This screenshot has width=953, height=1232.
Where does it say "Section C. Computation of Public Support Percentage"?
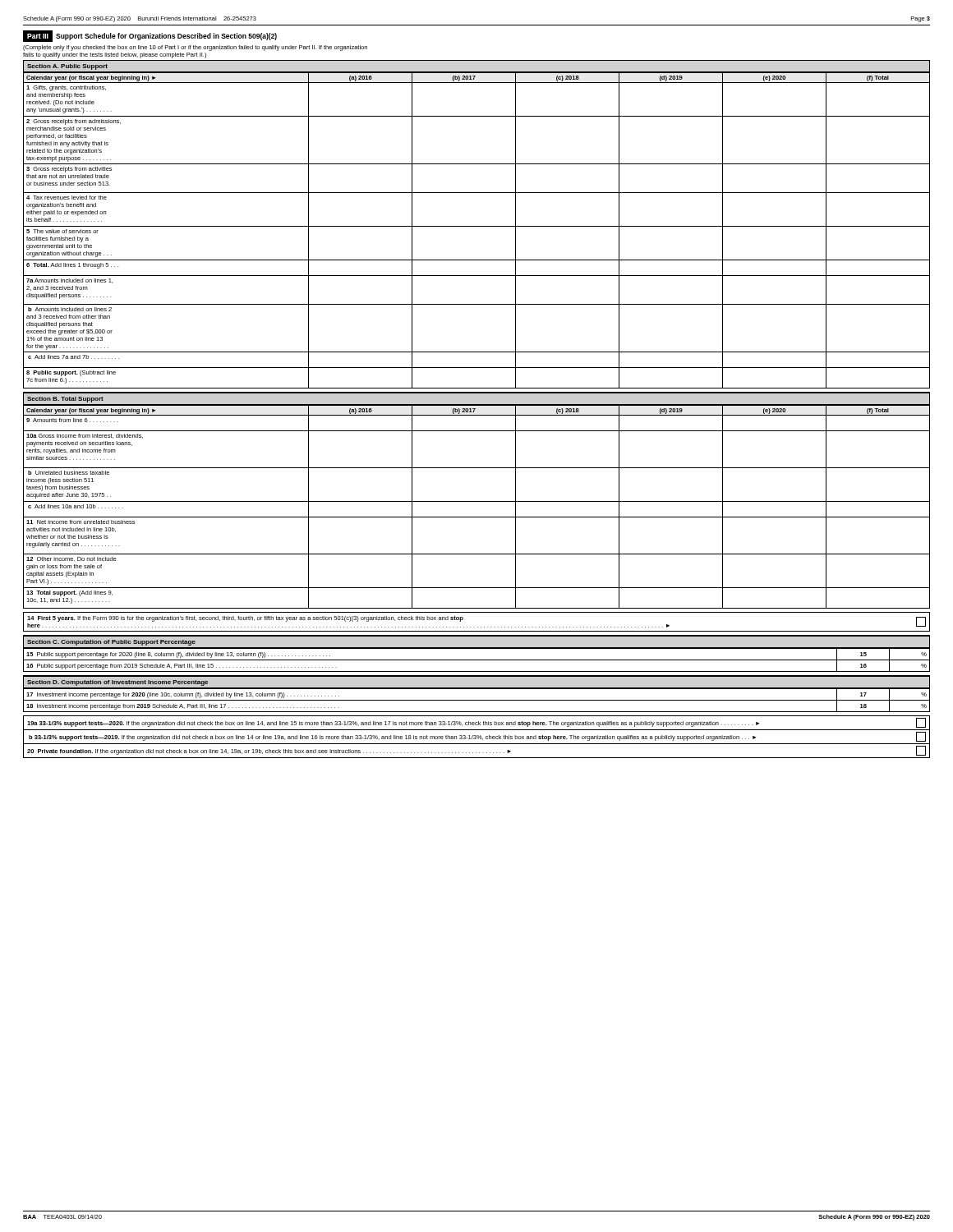(x=111, y=642)
